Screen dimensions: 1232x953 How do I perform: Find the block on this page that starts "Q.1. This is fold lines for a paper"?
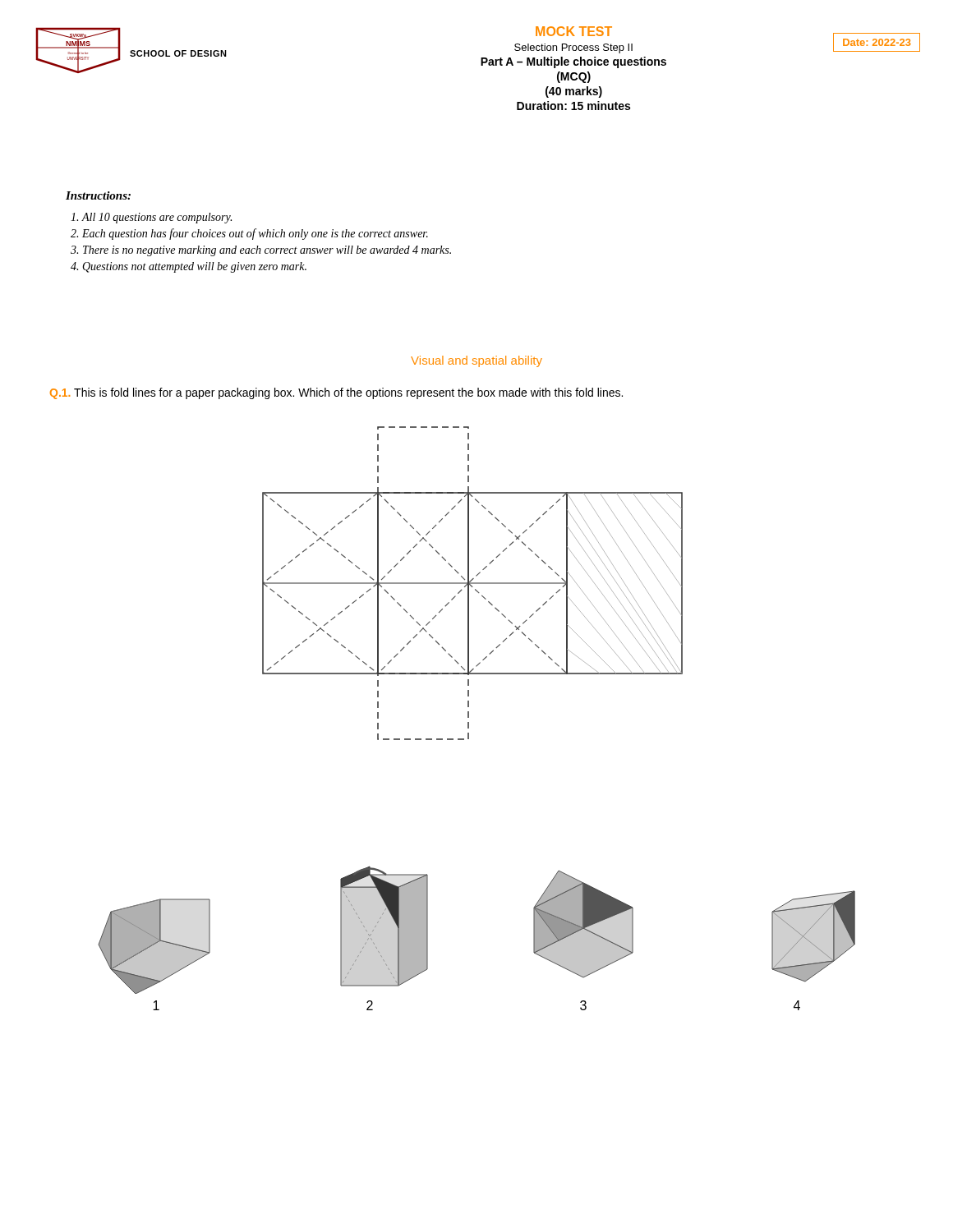coord(337,393)
